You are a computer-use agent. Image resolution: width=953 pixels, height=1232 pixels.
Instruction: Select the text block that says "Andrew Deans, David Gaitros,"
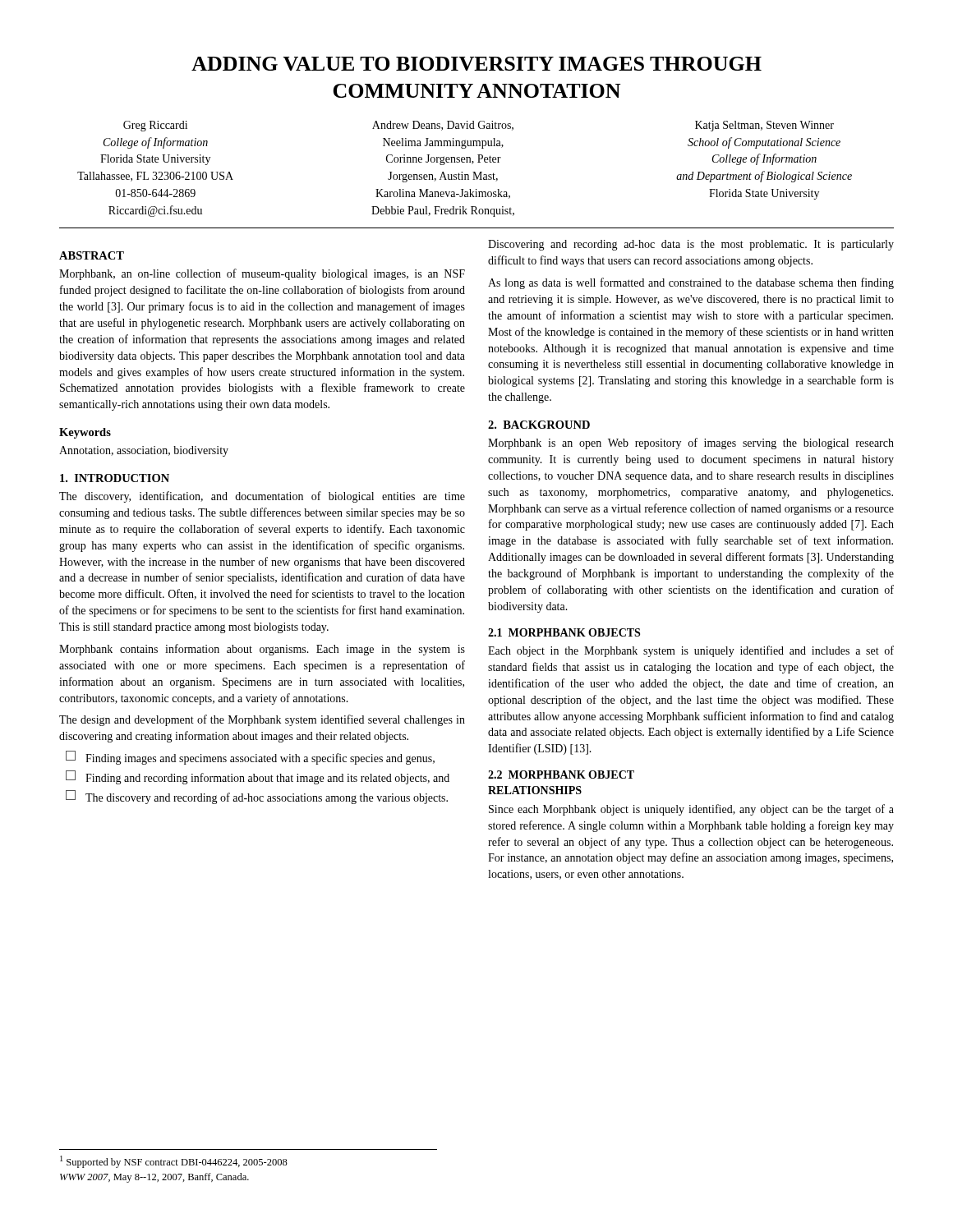pos(443,168)
